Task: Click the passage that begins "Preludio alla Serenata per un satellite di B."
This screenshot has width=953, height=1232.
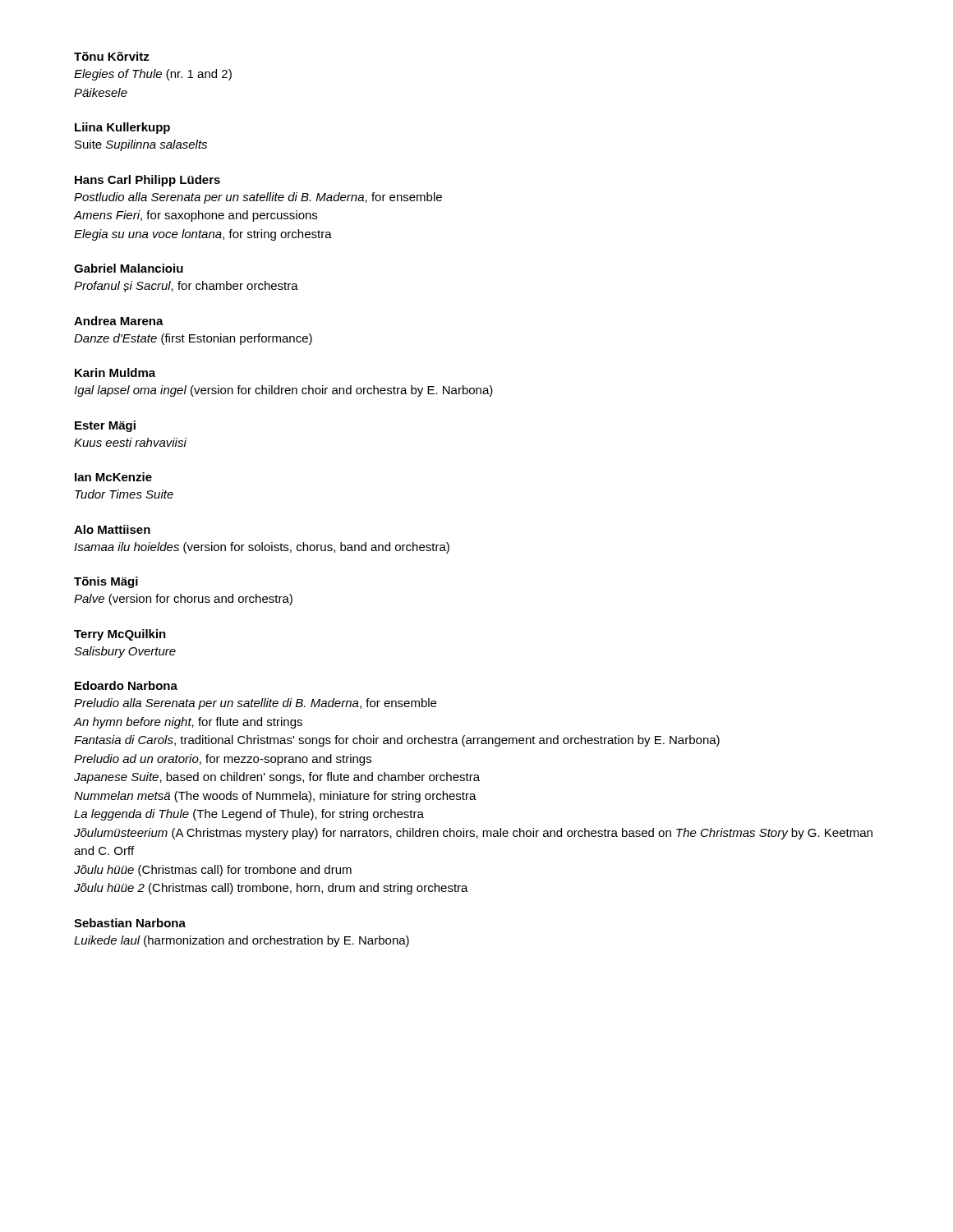Action: click(x=474, y=795)
